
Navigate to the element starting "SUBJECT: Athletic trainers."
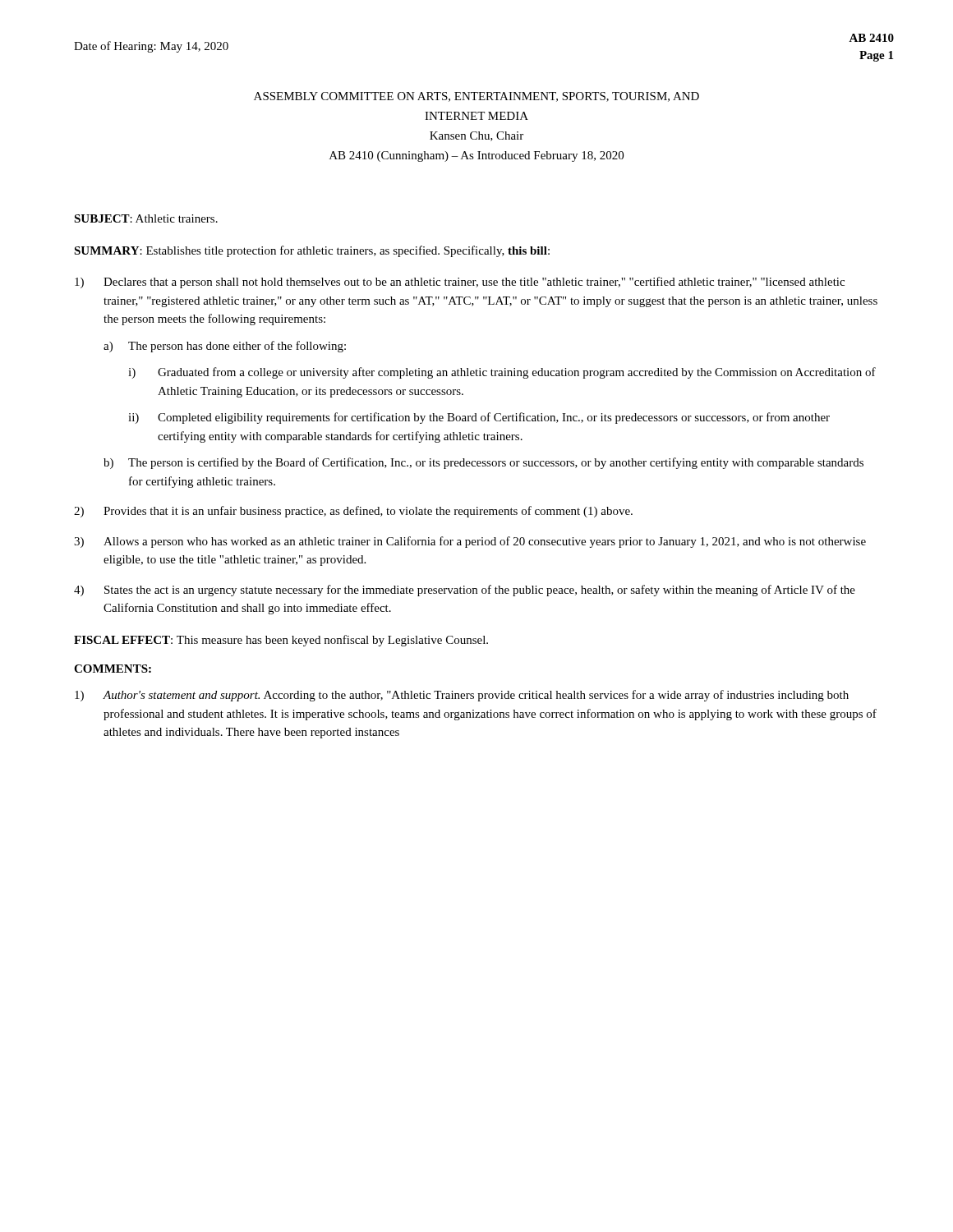146,218
